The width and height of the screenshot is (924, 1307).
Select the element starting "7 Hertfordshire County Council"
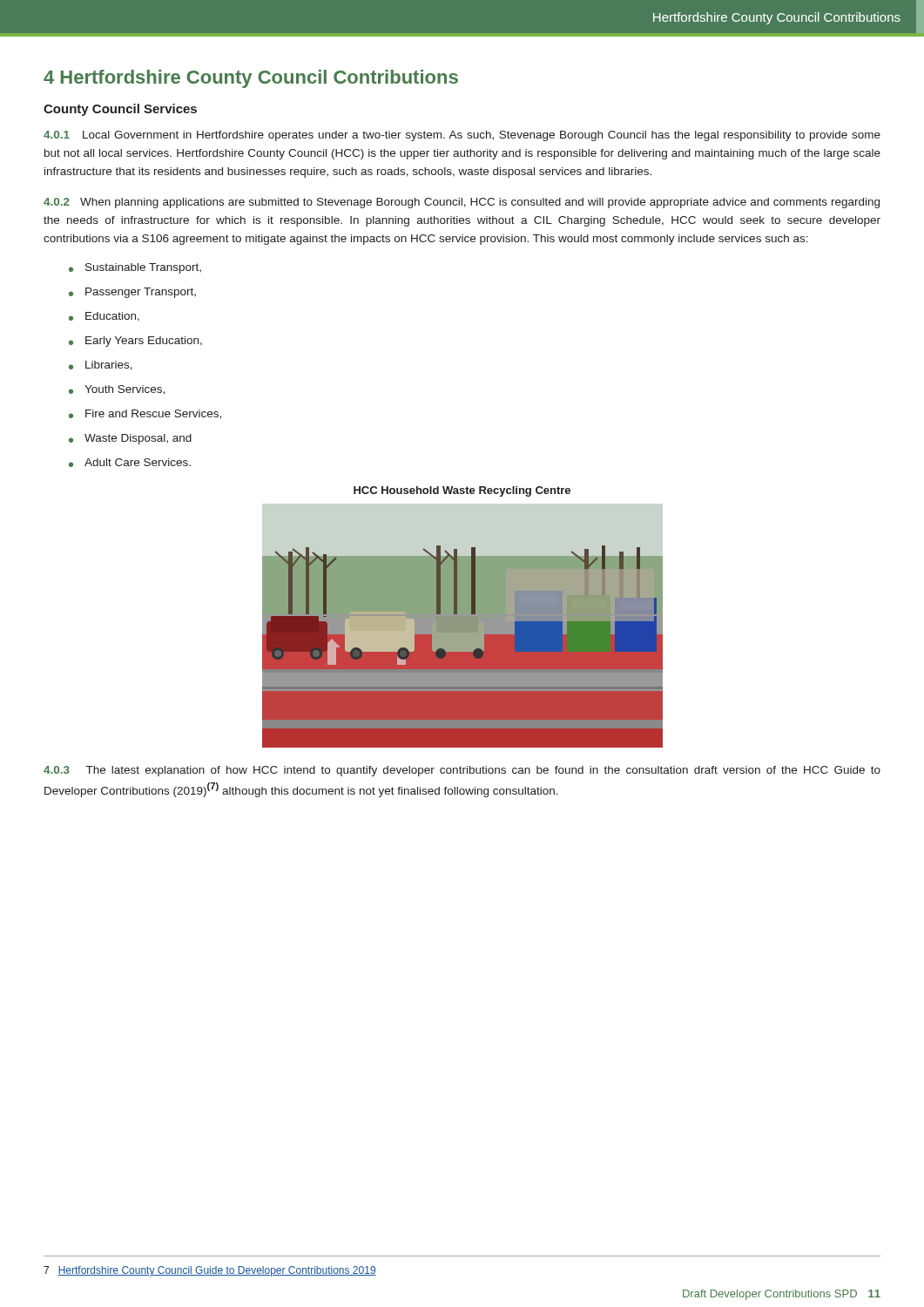pyautogui.click(x=210, y=1270)
